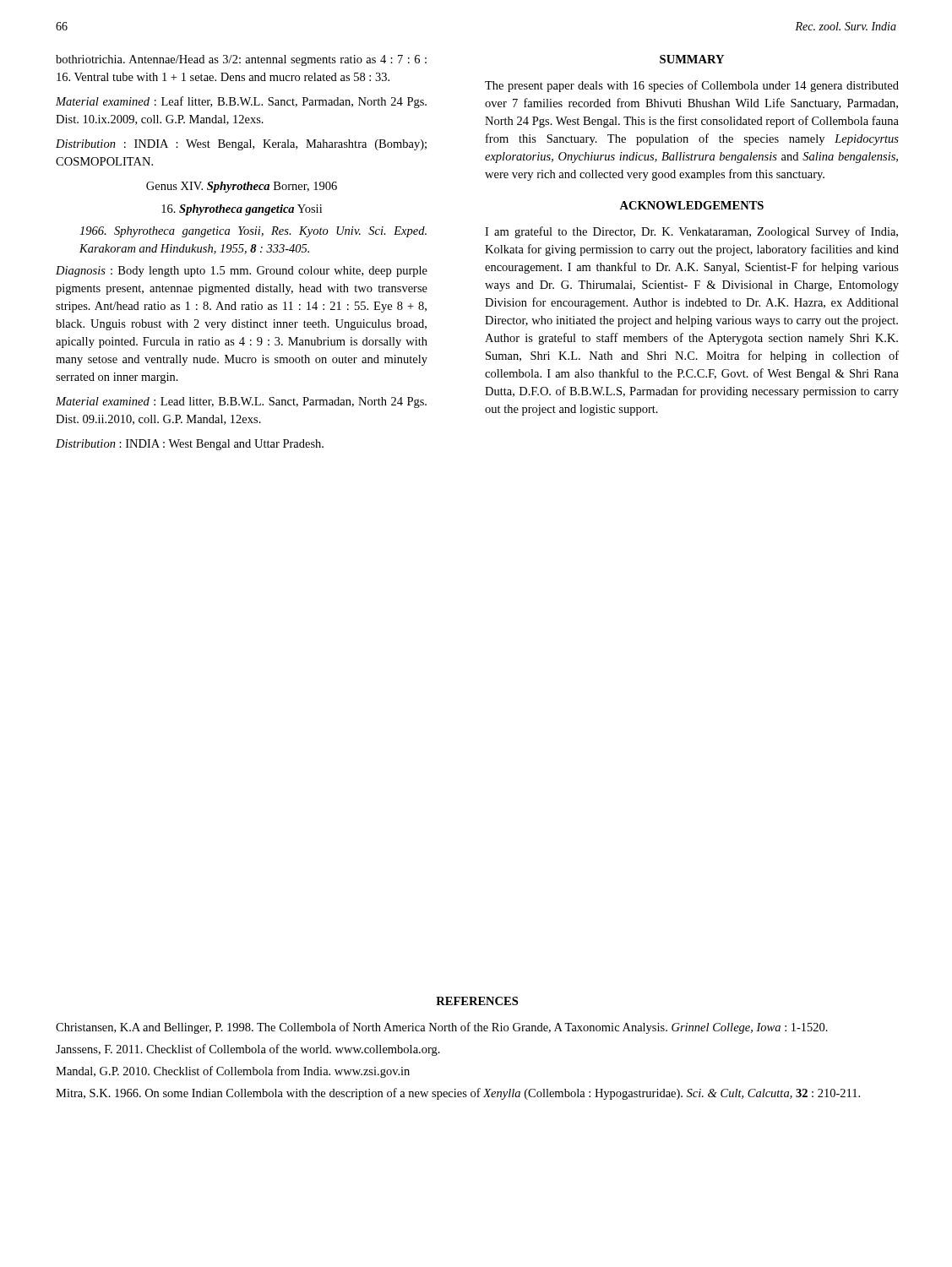Where is the passage that starts "I am grateful to the Director,"?
Screen dimensions: 1267x952
(692, 320)
